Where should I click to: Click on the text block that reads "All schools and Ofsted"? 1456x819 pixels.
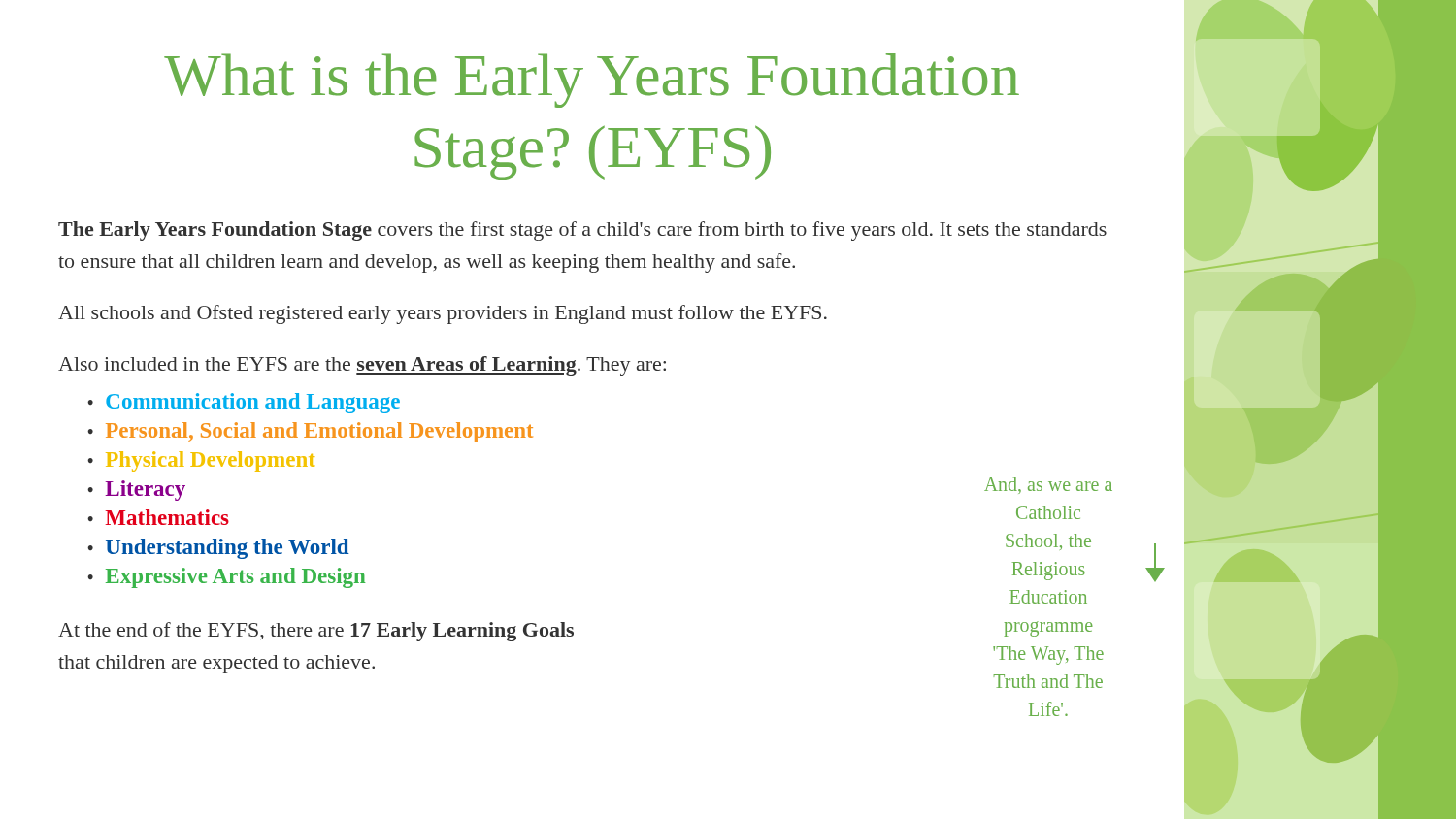[443, 312]
